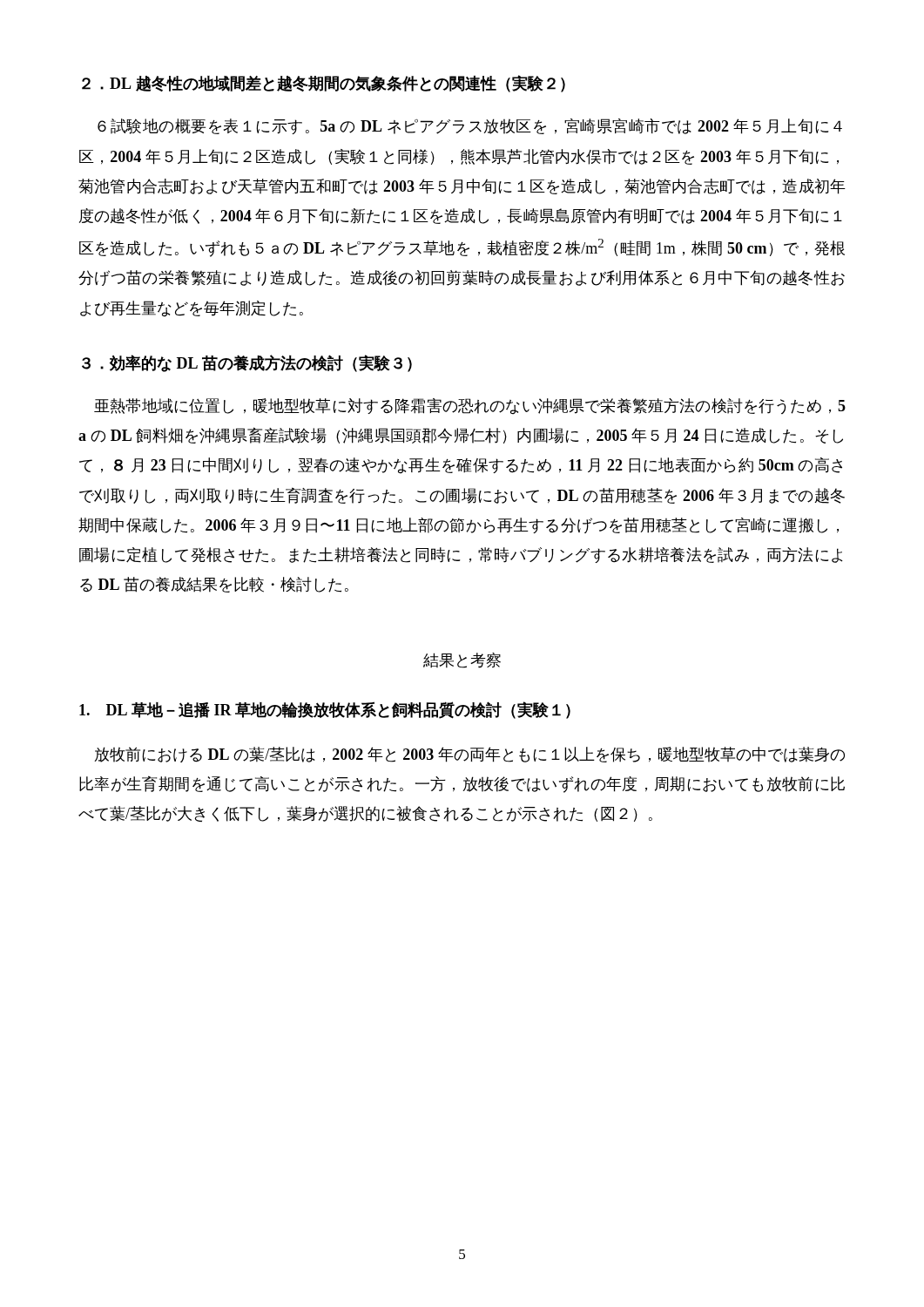
Task: Click on the text that says "放牧前における DL の葉/茎比は，2002 年と 2003 年の両年ともに１以上を保ち，暖地型牧草の中では葉身の比率が生育期間を通じて高いことが示された。一方，放牧後ではいずれの年度，周期においても放牧前に比べて葉/茎比が大きく低下し，葉身が選択的に被食されることが示された（図２）。"
Action: pyautogui.click(x=462, y=784)
